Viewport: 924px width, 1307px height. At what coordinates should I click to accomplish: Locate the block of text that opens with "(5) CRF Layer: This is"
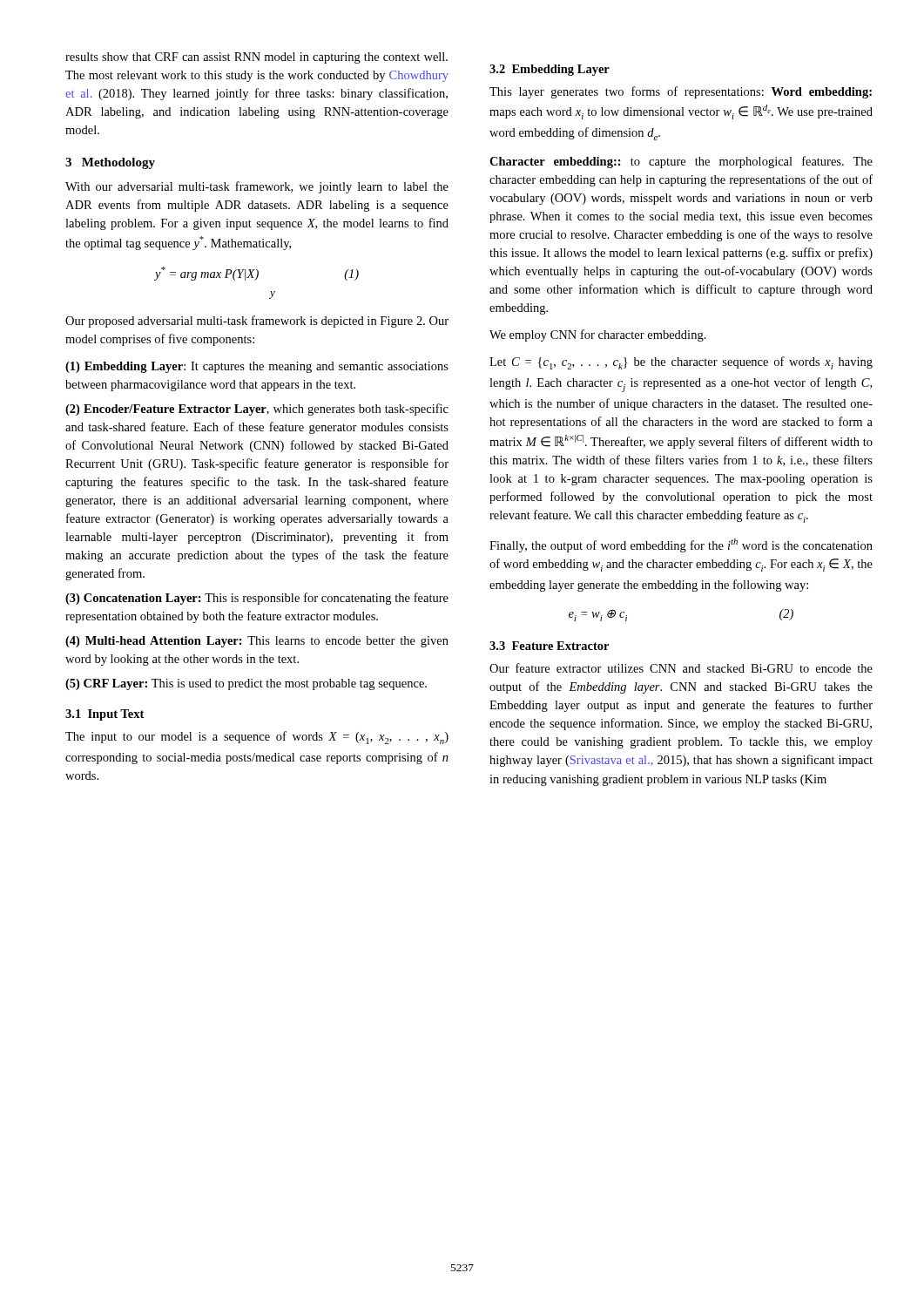tap(246, 683)
